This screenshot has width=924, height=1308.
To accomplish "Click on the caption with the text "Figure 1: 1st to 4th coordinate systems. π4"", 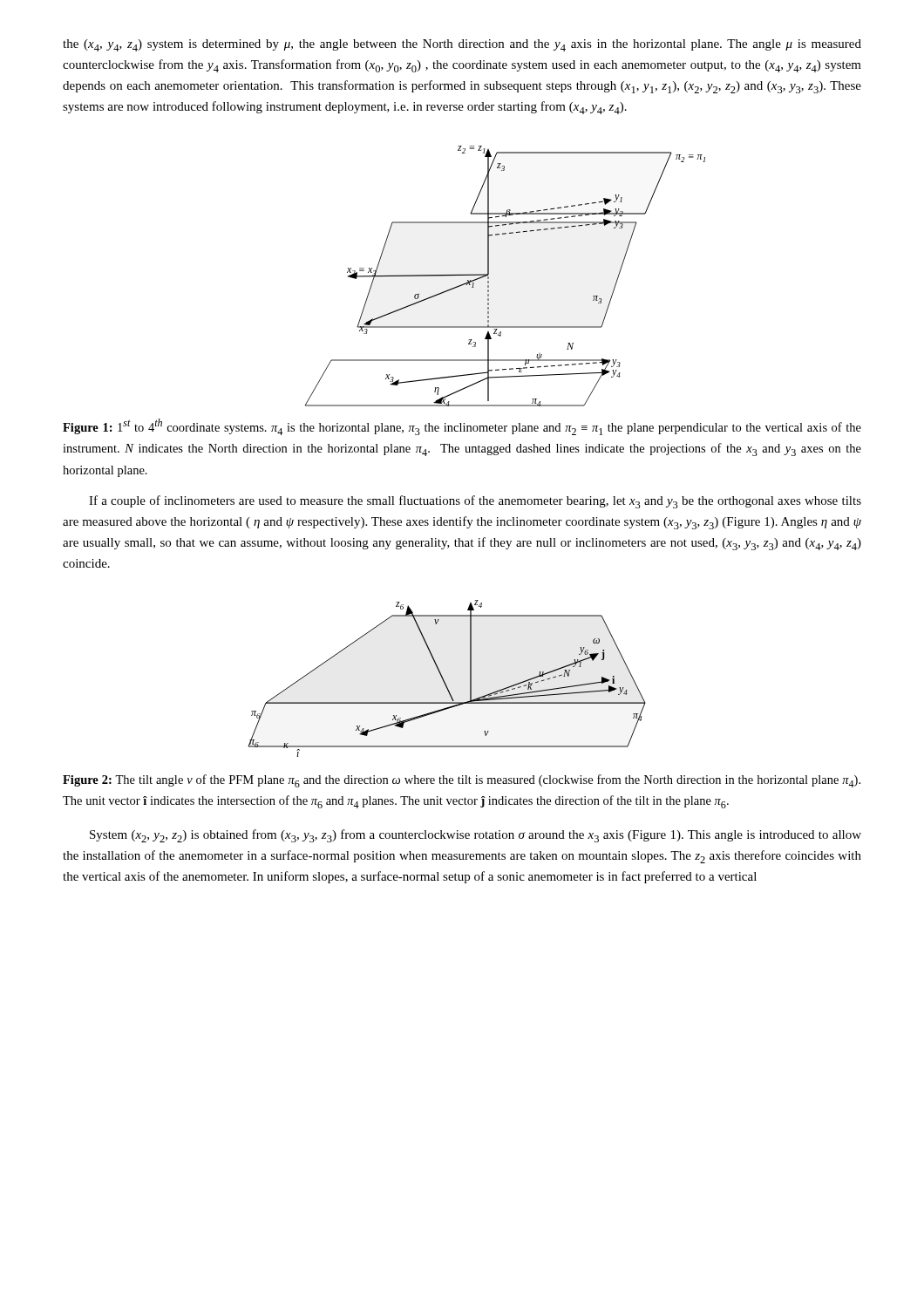I will coord(462,447).
